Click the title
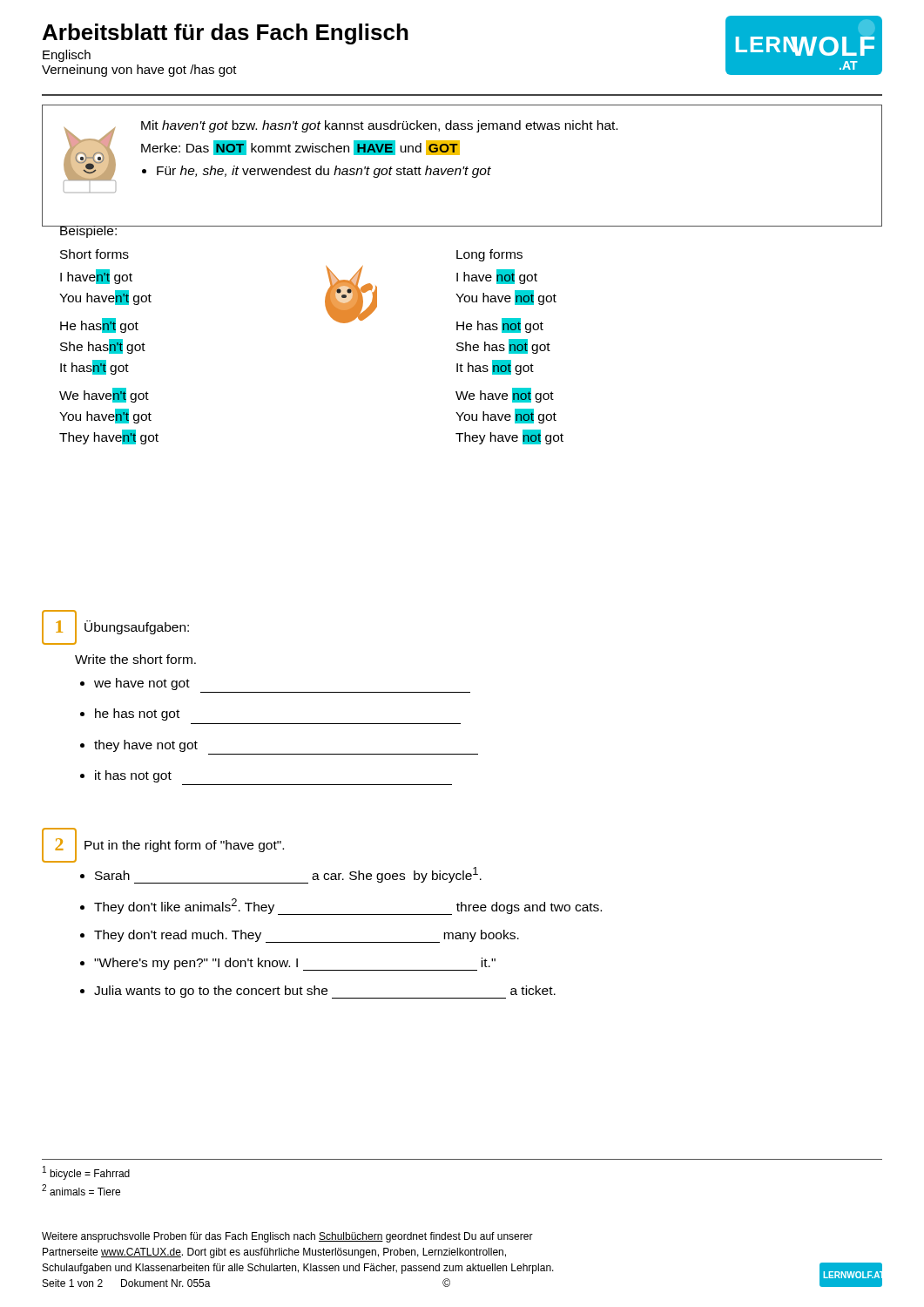The image size is (924, 1307). tap(383, 48)
